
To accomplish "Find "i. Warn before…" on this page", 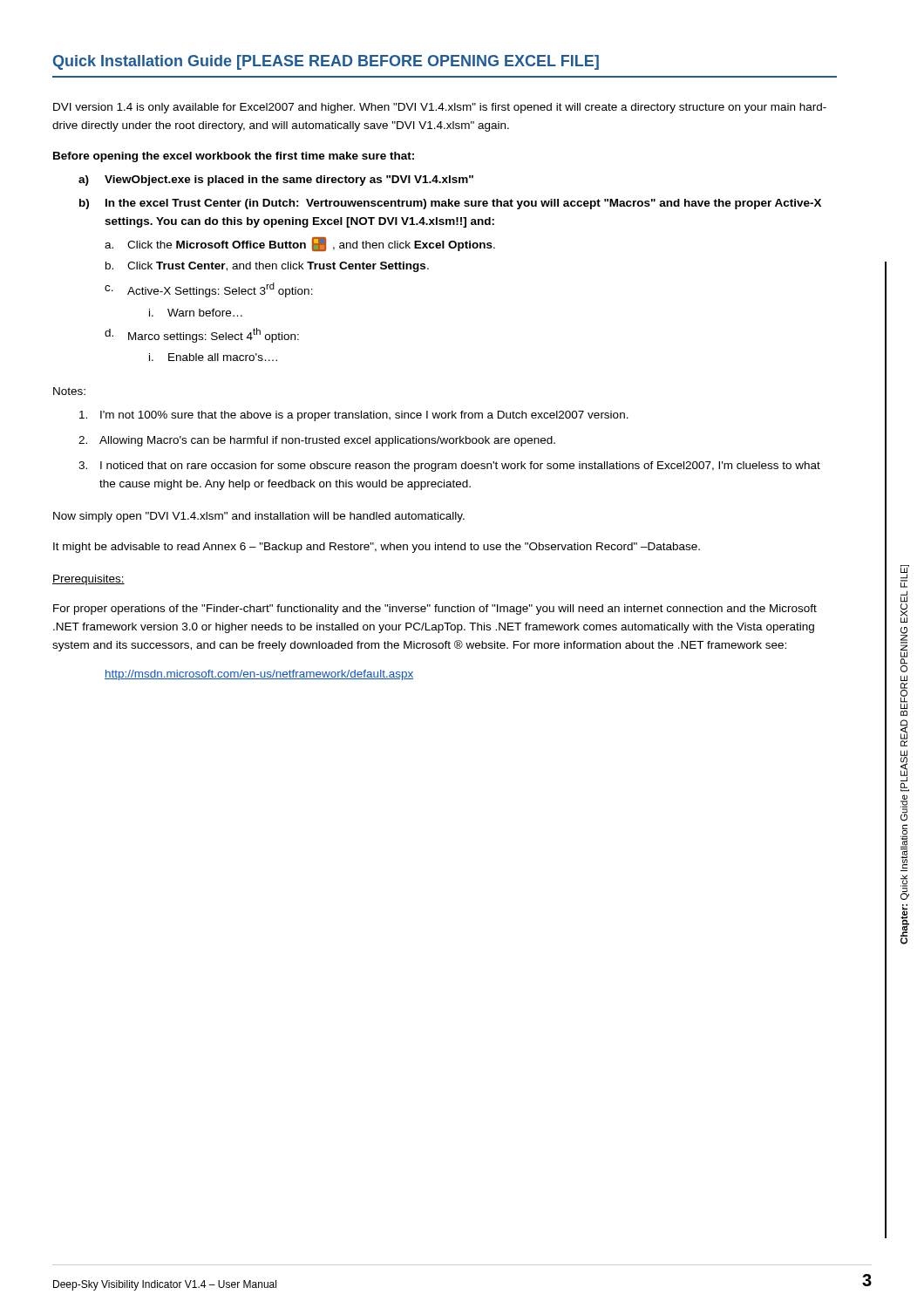I will 196,313.
